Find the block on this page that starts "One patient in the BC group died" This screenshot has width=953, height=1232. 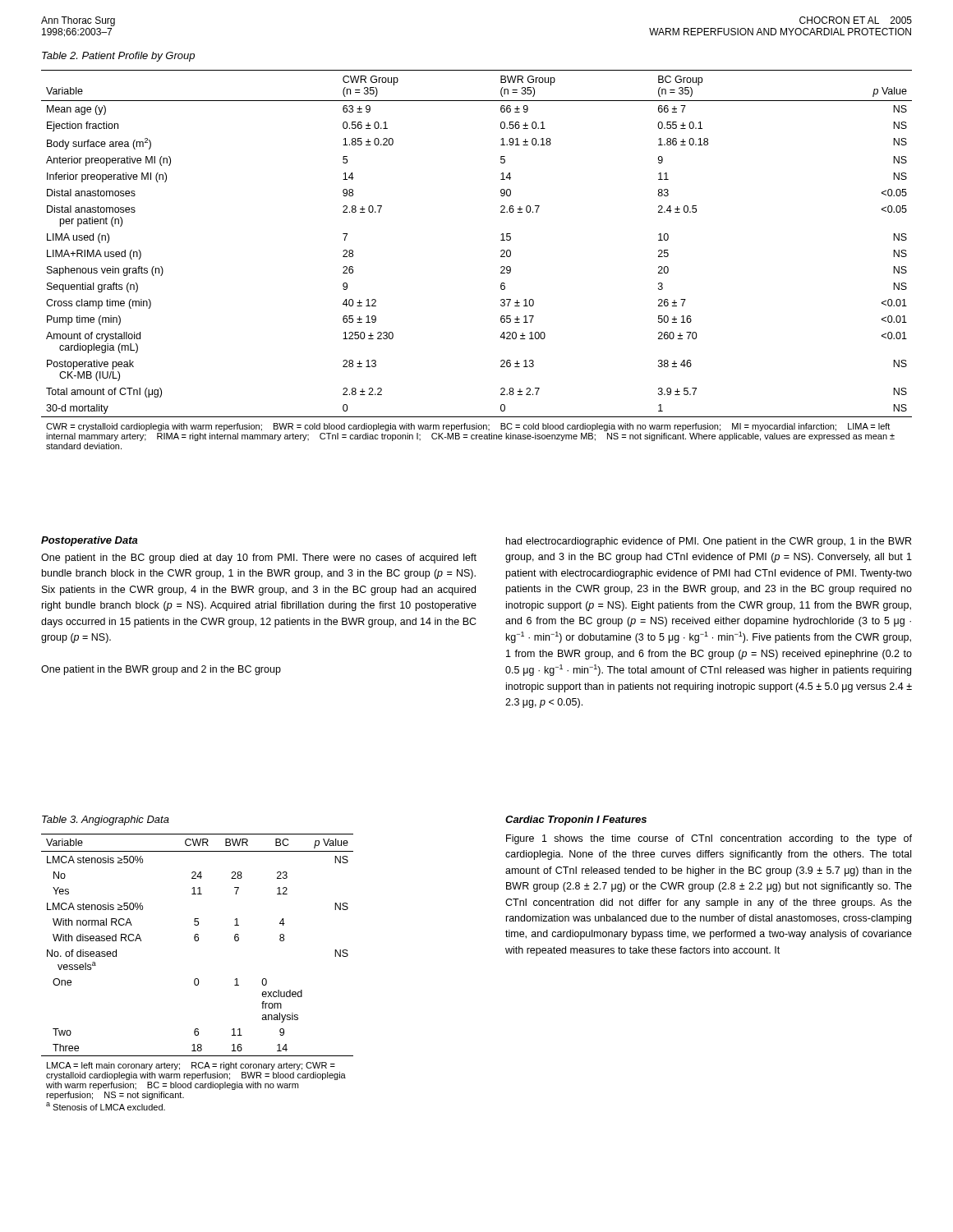coord(259,613)
